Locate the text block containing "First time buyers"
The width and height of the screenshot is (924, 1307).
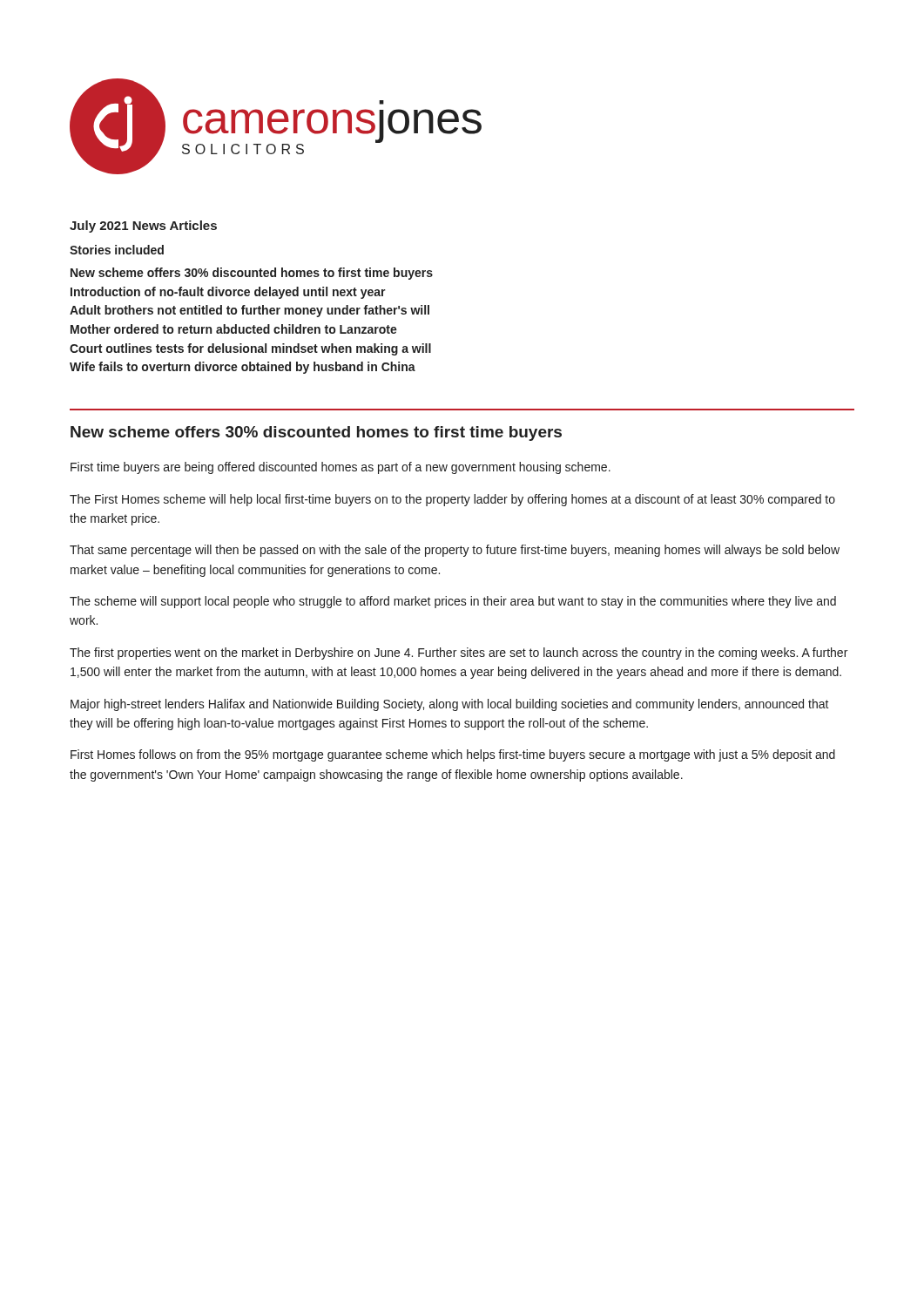pyautogui.click(x=462, y=467)
